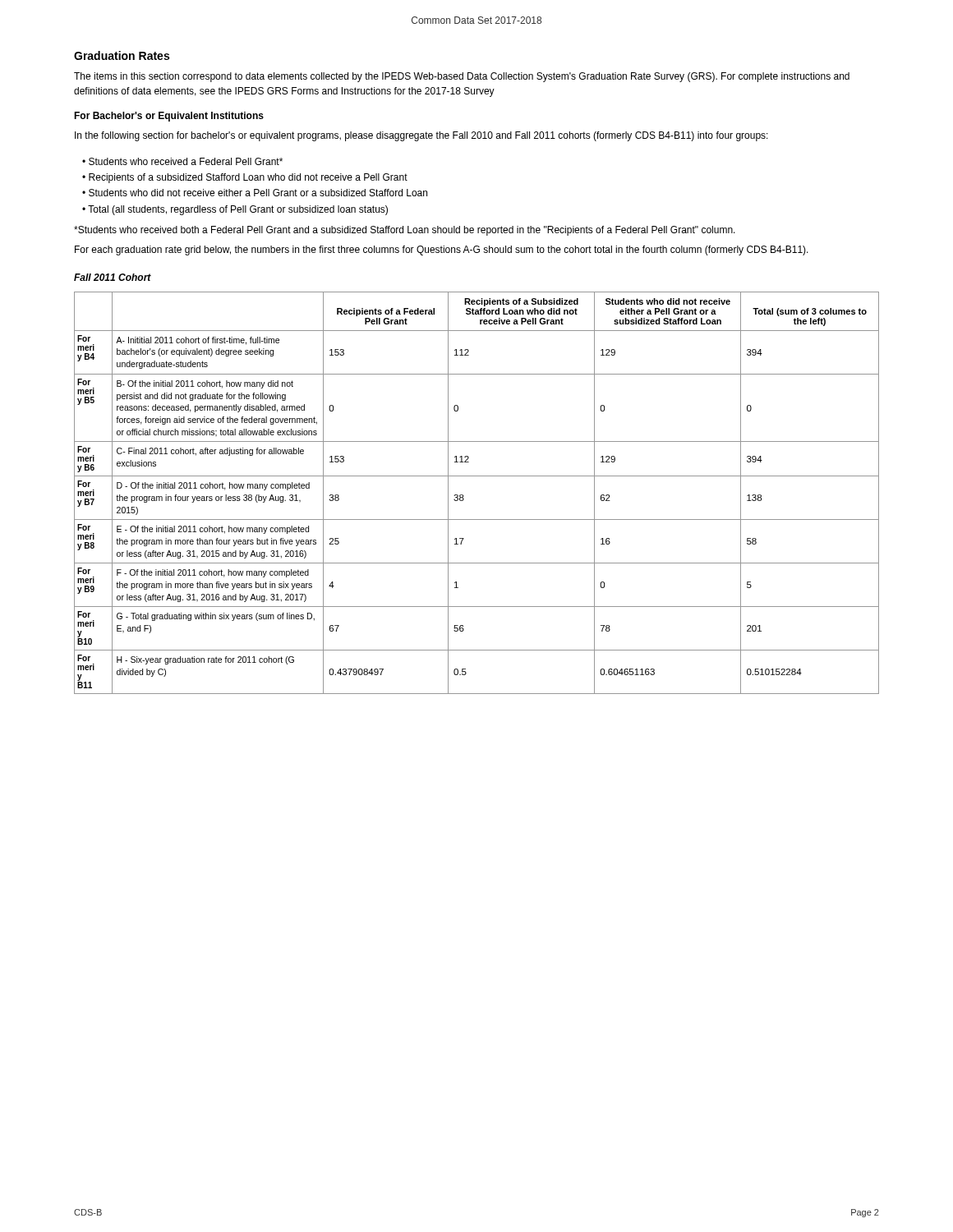Click the passage that begins "• Students who received a"
Image resolution: width=953 pixels, height=1232 pixels.
coord(182,162)
